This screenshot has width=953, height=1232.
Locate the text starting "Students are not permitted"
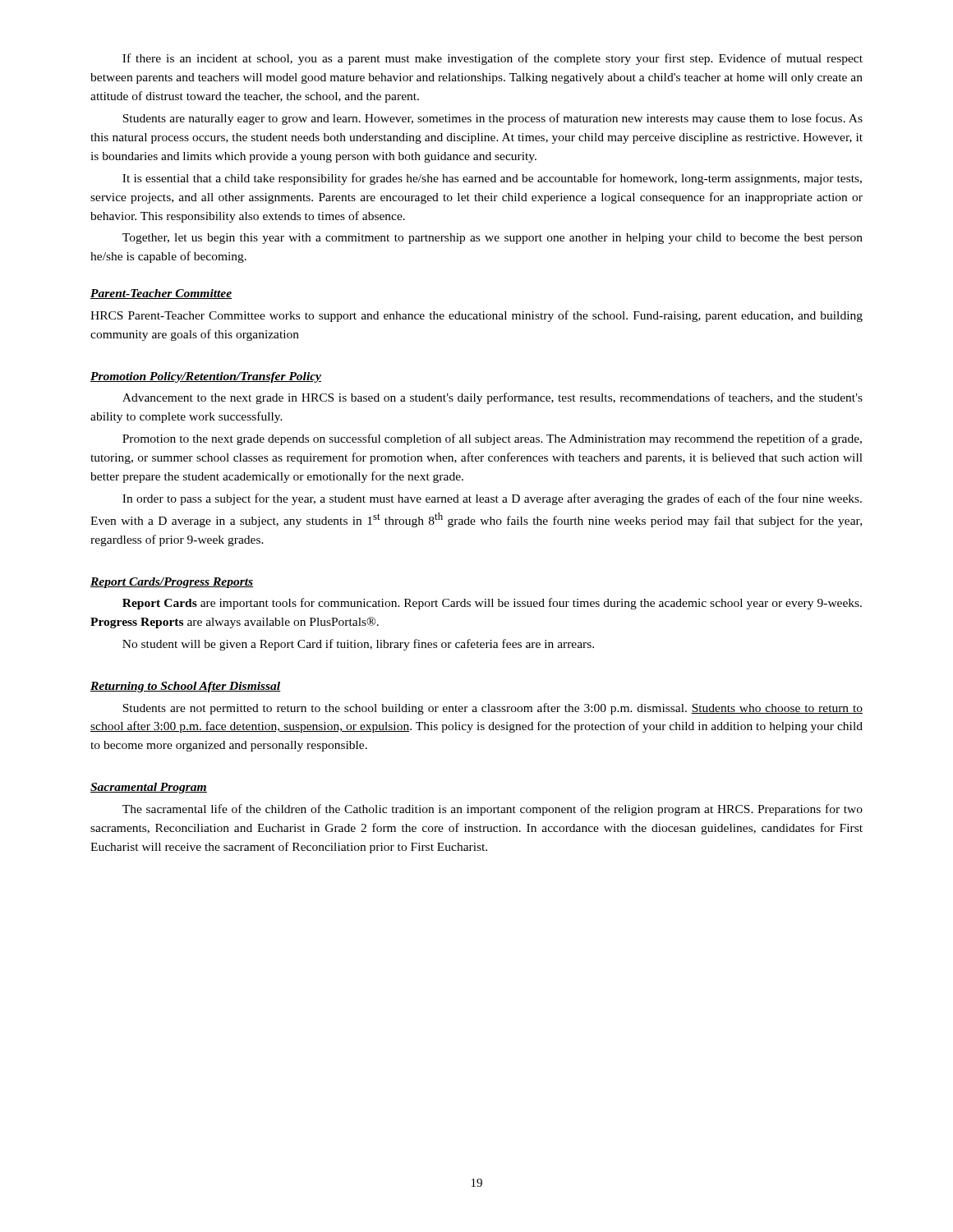(476, 727)
